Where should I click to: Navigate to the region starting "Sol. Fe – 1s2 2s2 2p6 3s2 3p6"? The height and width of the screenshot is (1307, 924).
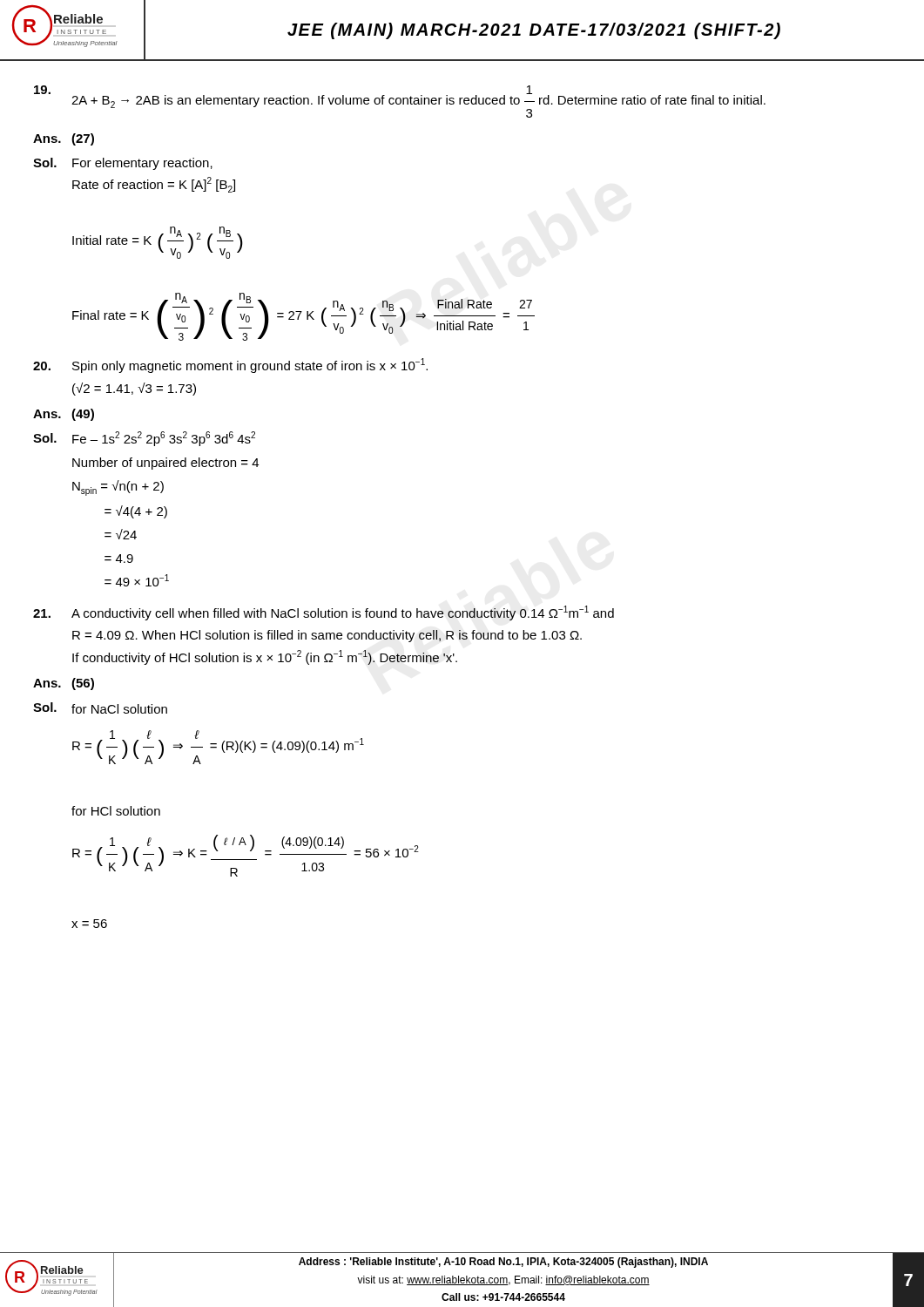pyautogui.click(x=146, y=510)
